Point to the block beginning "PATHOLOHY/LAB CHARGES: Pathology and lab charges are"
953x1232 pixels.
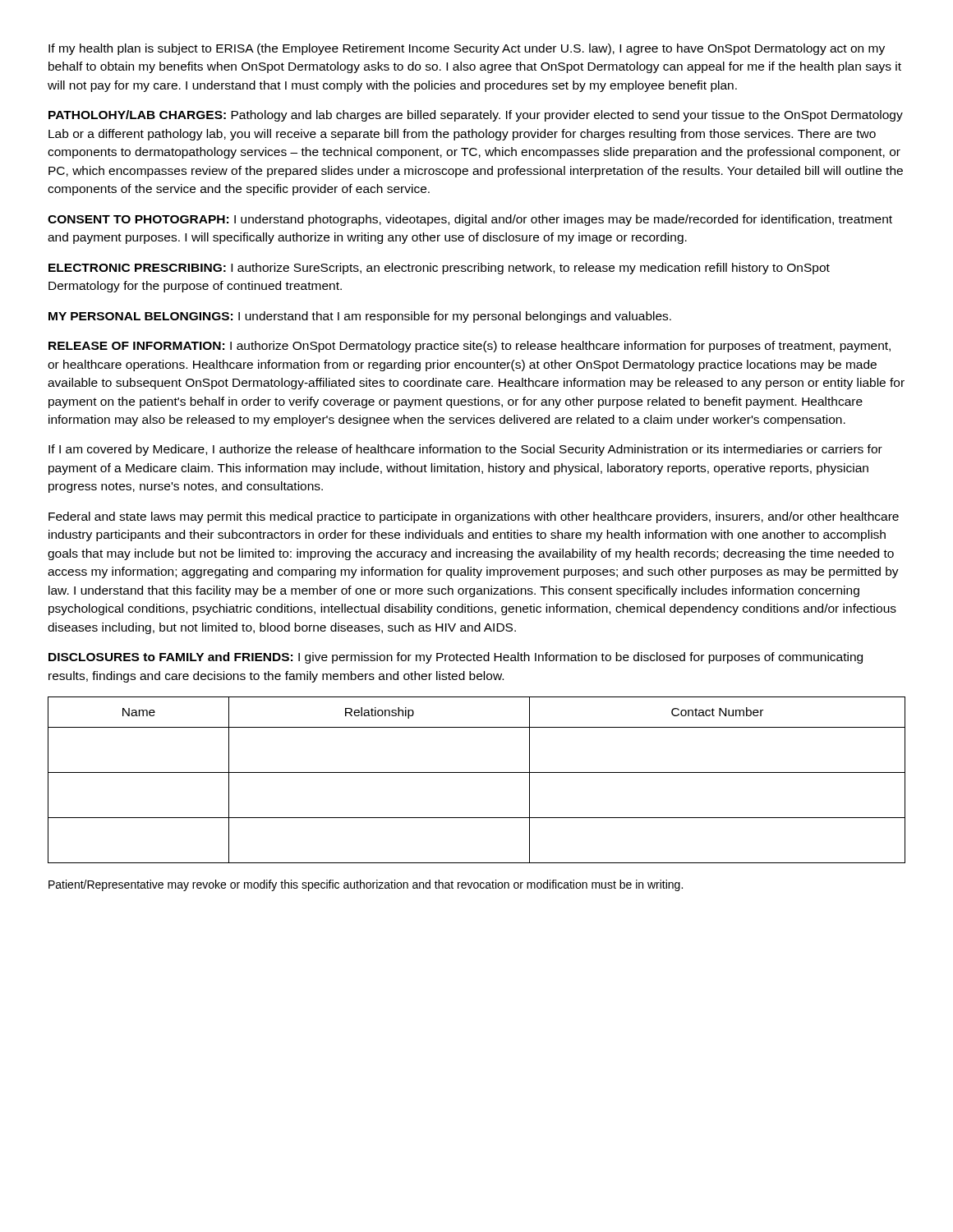pyautogui.click(x=476, y=152)
